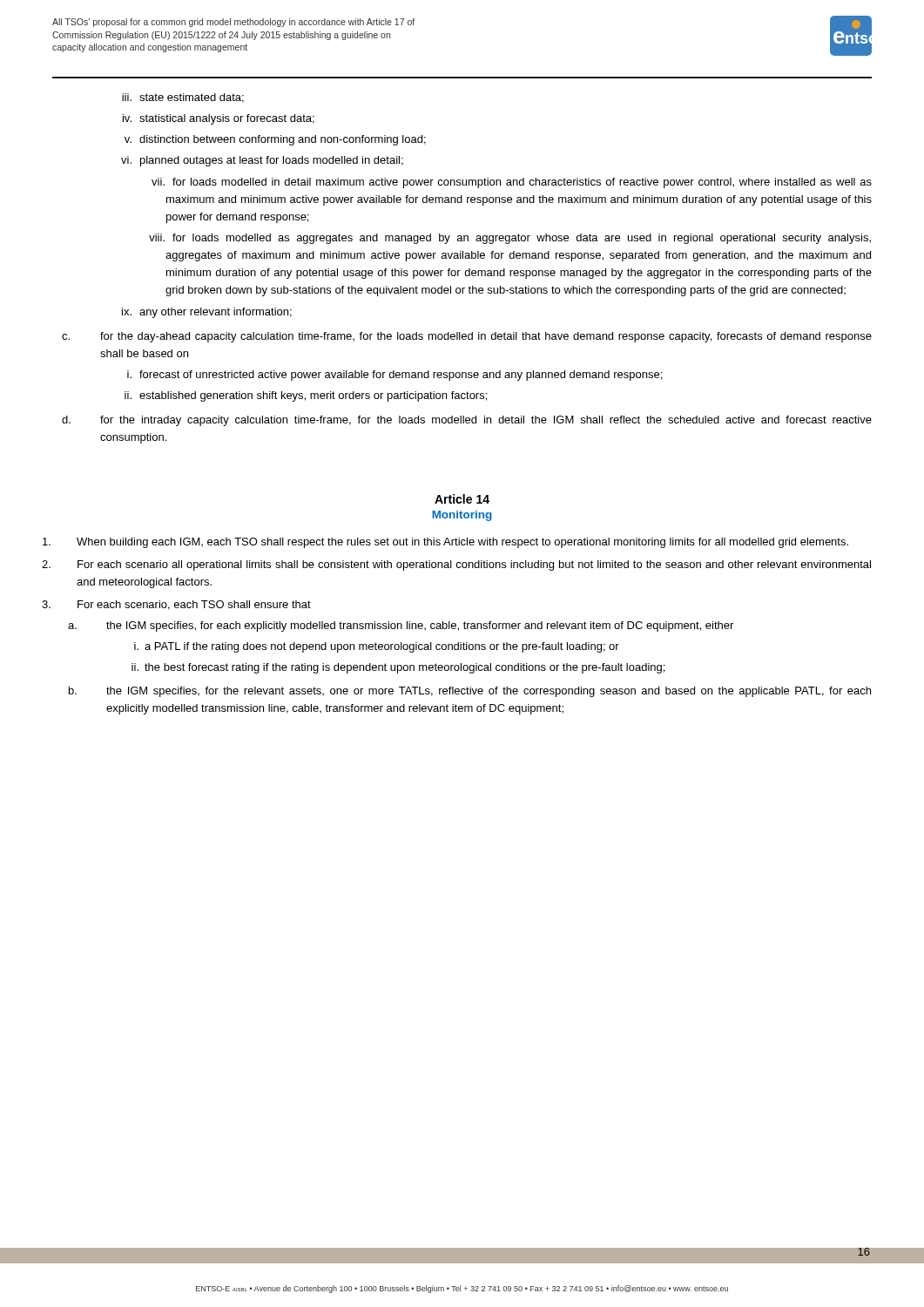Click where it says "iv.statistical analysis or forecast data;"
This screenshot has width=924, height=1307.
point(205,119)
